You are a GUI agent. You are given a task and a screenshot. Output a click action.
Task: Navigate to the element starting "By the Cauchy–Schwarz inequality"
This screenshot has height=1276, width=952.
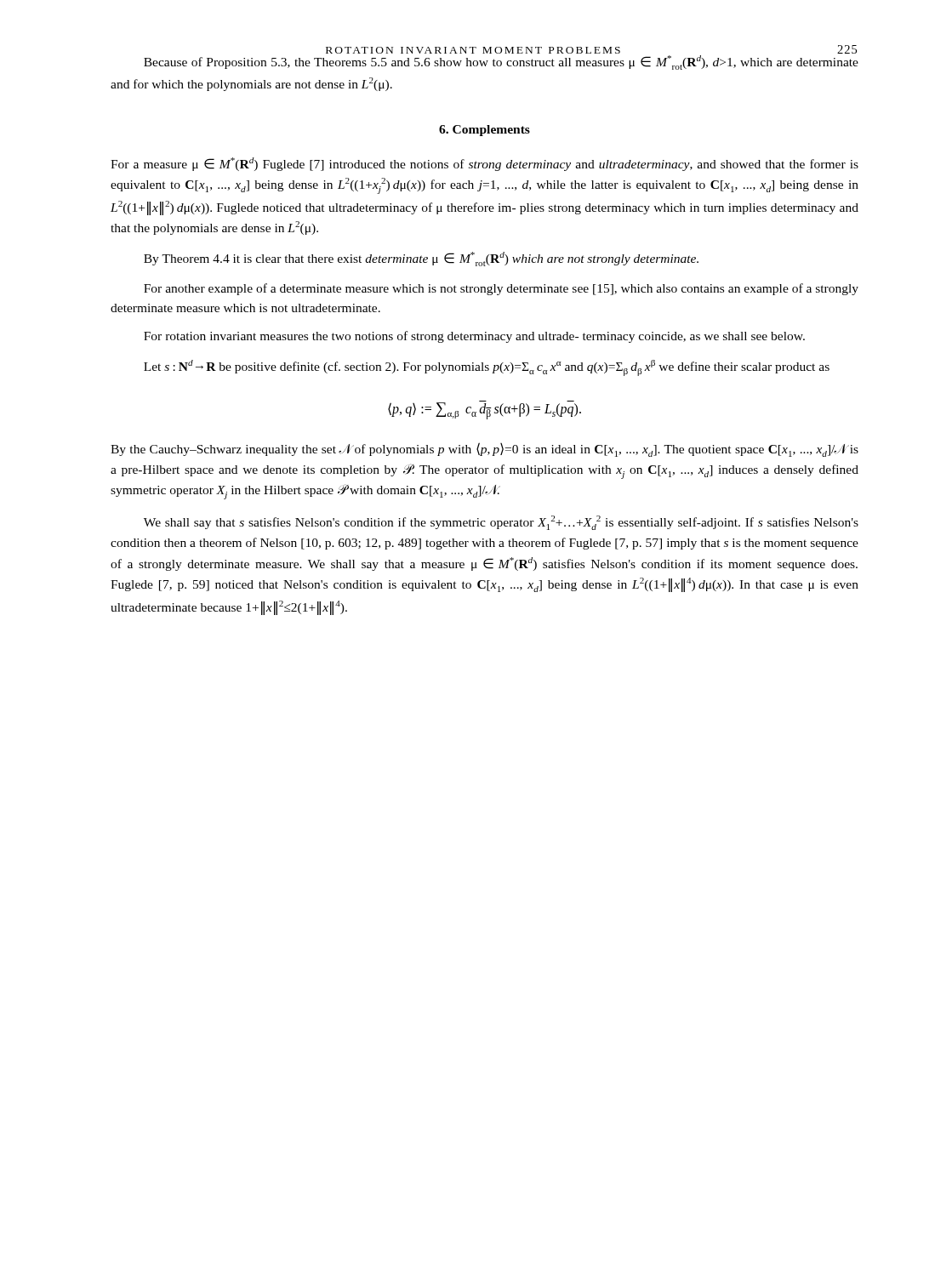(485, 471)
